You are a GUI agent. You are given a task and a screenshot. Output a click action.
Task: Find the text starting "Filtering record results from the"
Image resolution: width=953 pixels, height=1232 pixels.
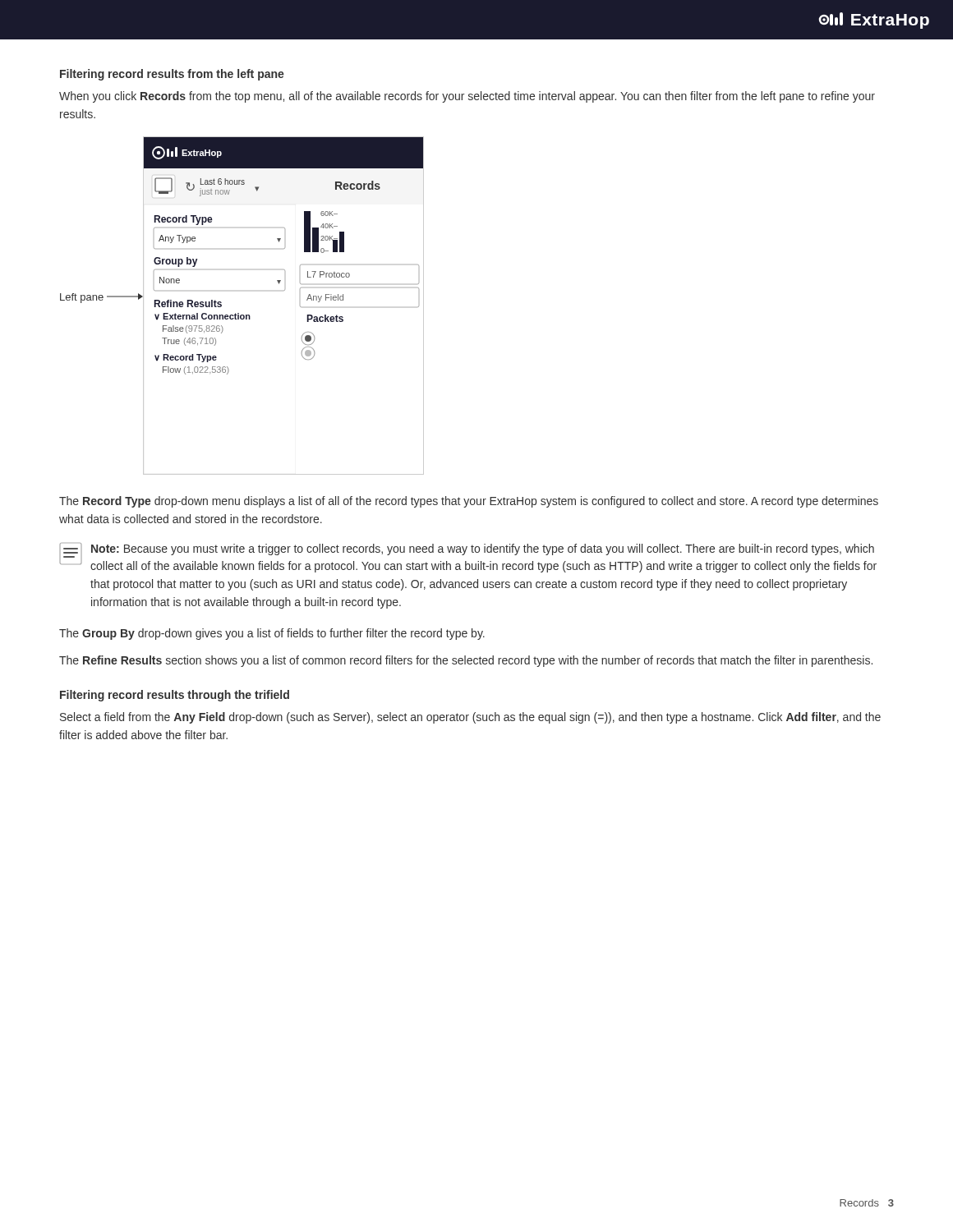172,74
